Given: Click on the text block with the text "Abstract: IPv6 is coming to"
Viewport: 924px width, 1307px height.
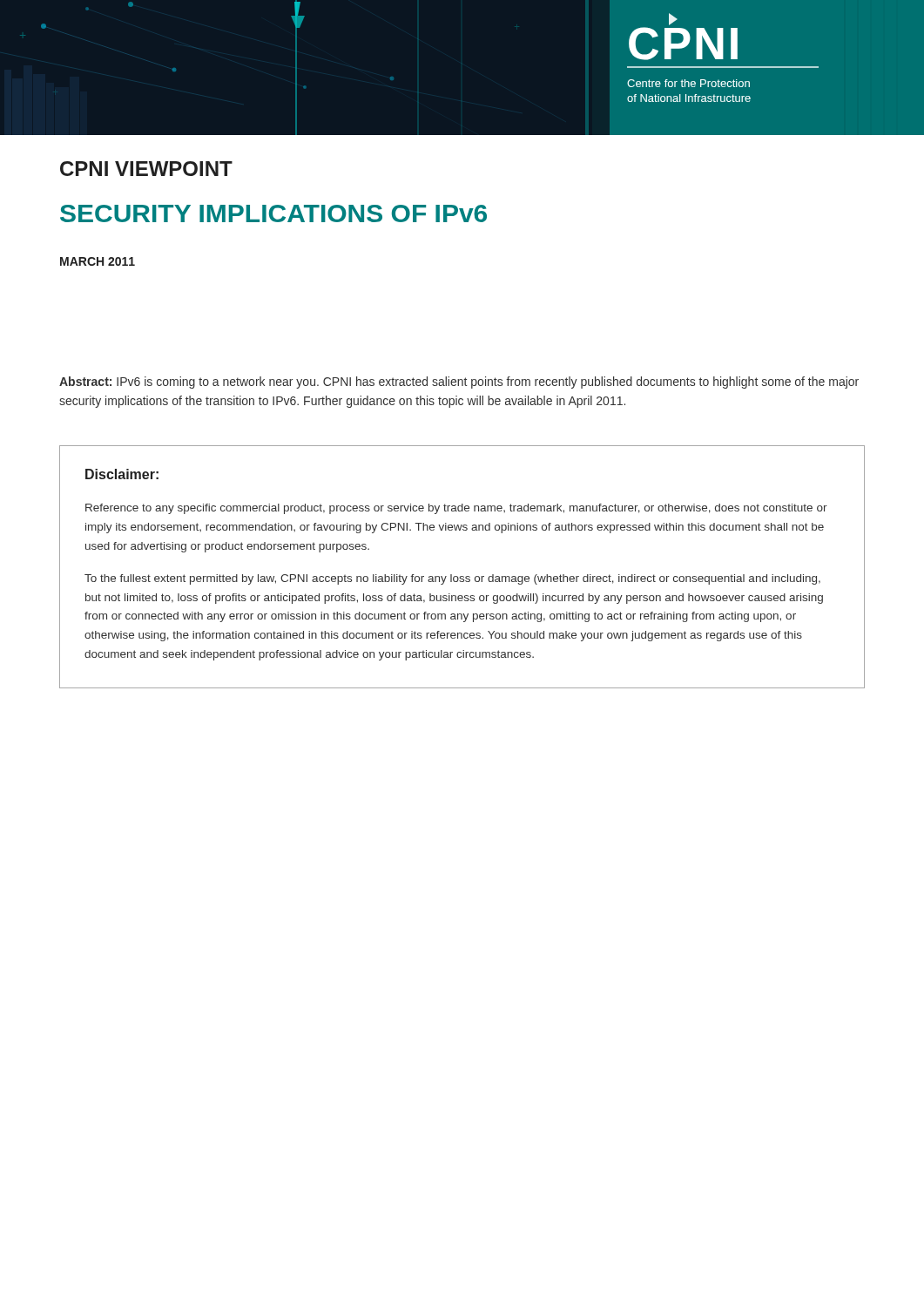Looking at the screenshot, I should [459, 391].
